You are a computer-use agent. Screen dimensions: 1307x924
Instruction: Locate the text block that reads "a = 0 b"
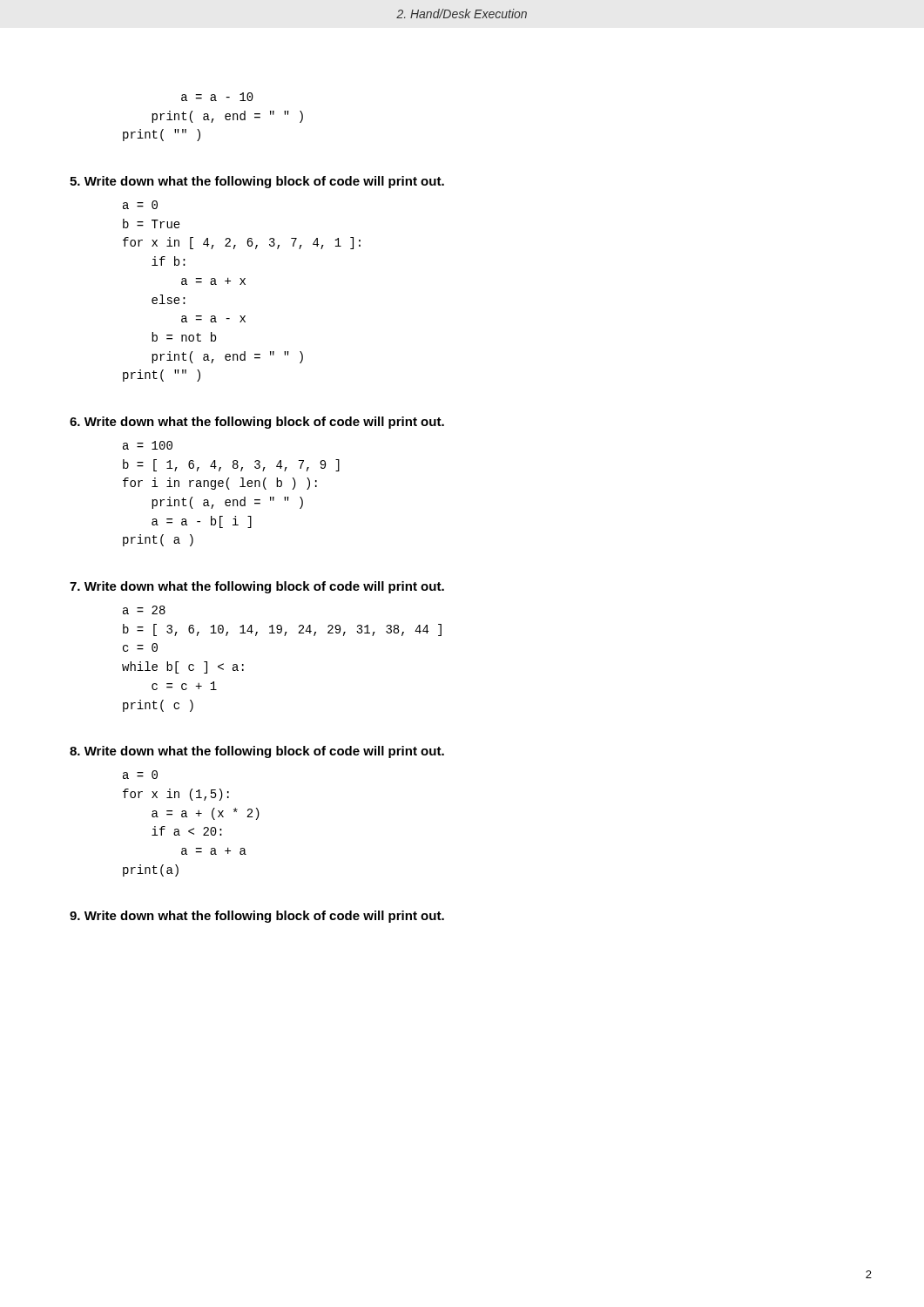point(140,205)
